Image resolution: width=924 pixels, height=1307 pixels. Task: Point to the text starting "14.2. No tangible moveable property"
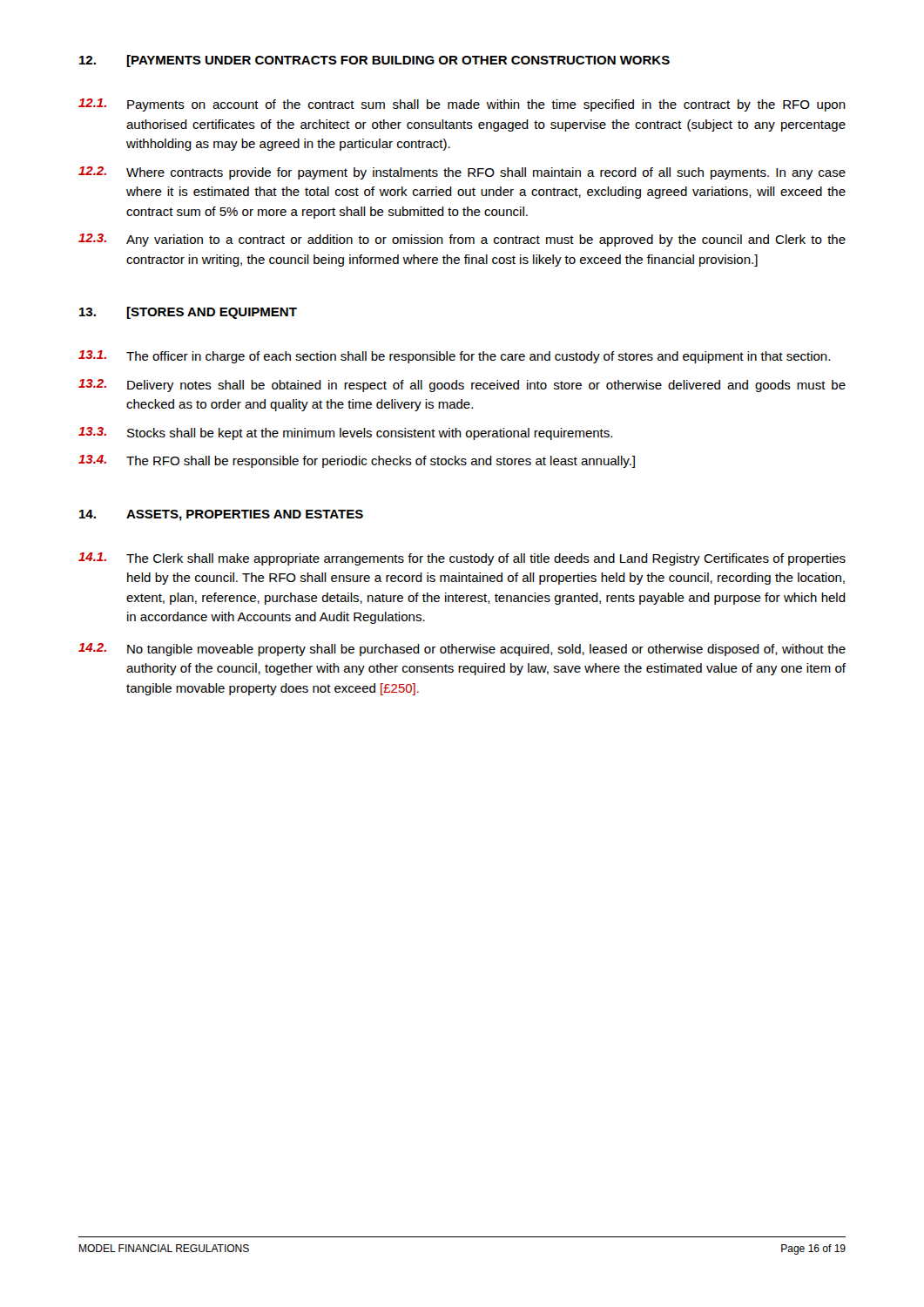point(462,669)
